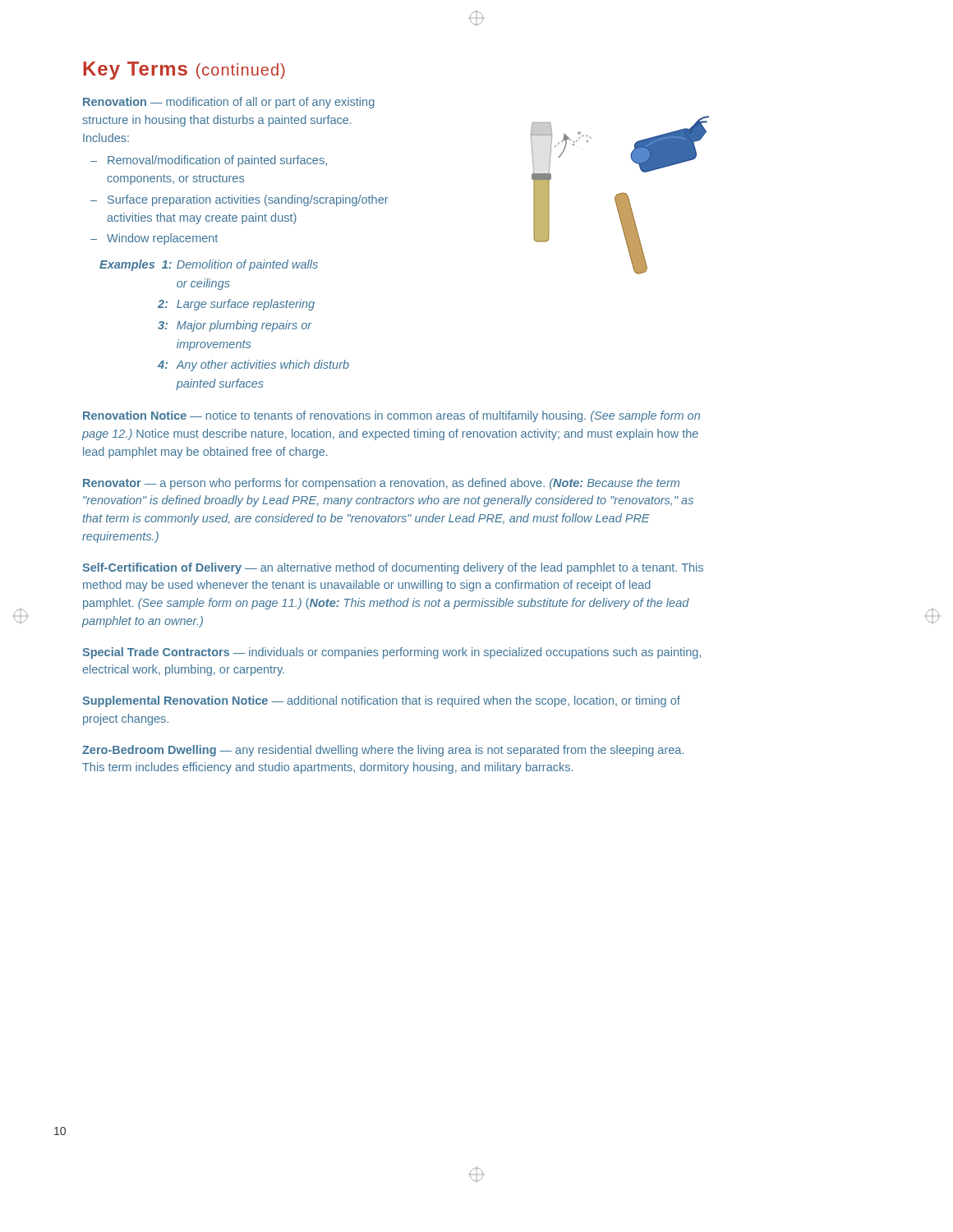This screenshot has height=1232, width=953.
Task: Click the passage that begins "Zero-Bedroom Dwelling — any residential dwelling"
Action: click(x=383, y=758)
